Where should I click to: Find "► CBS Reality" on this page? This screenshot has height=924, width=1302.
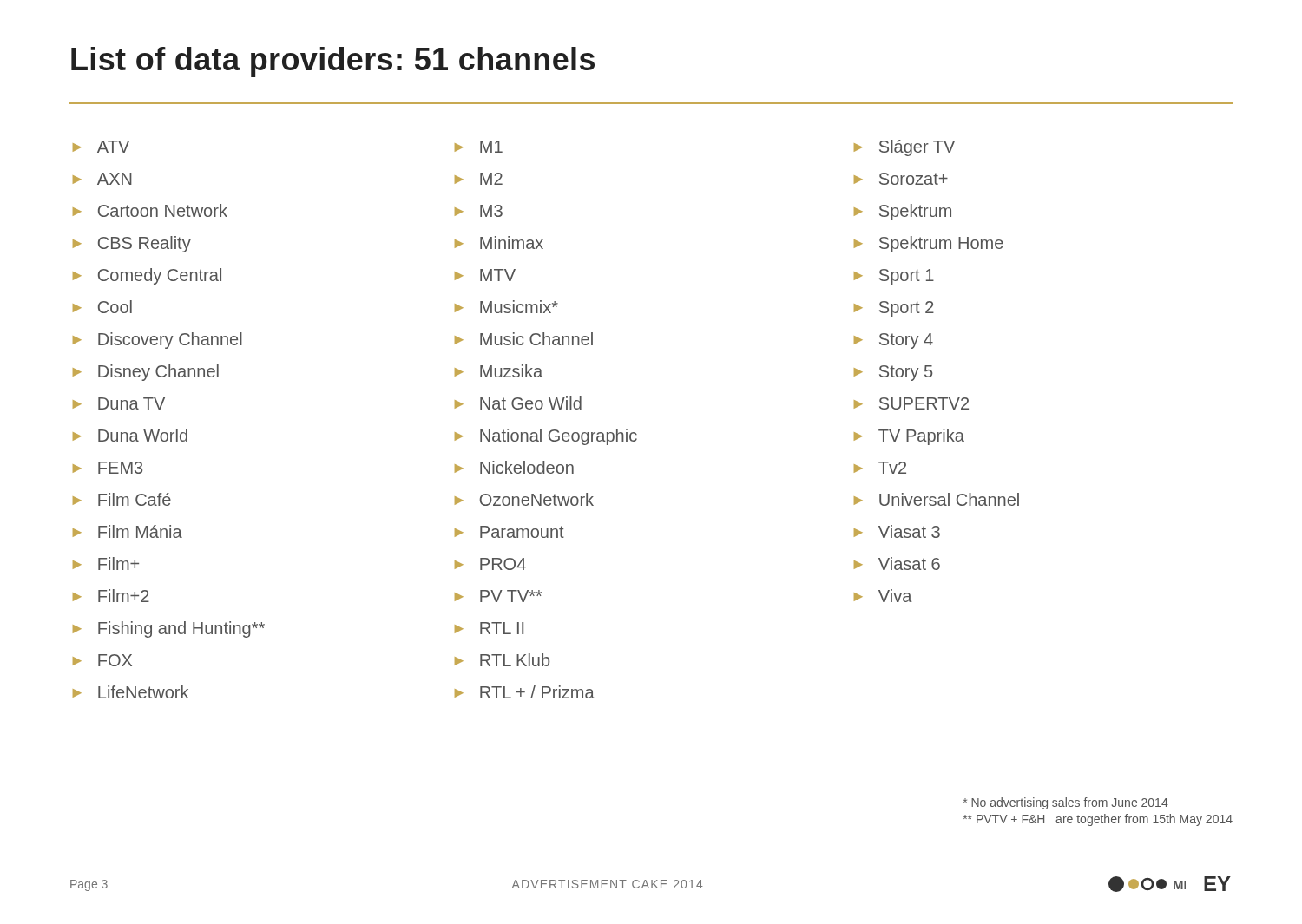point(130,243)
